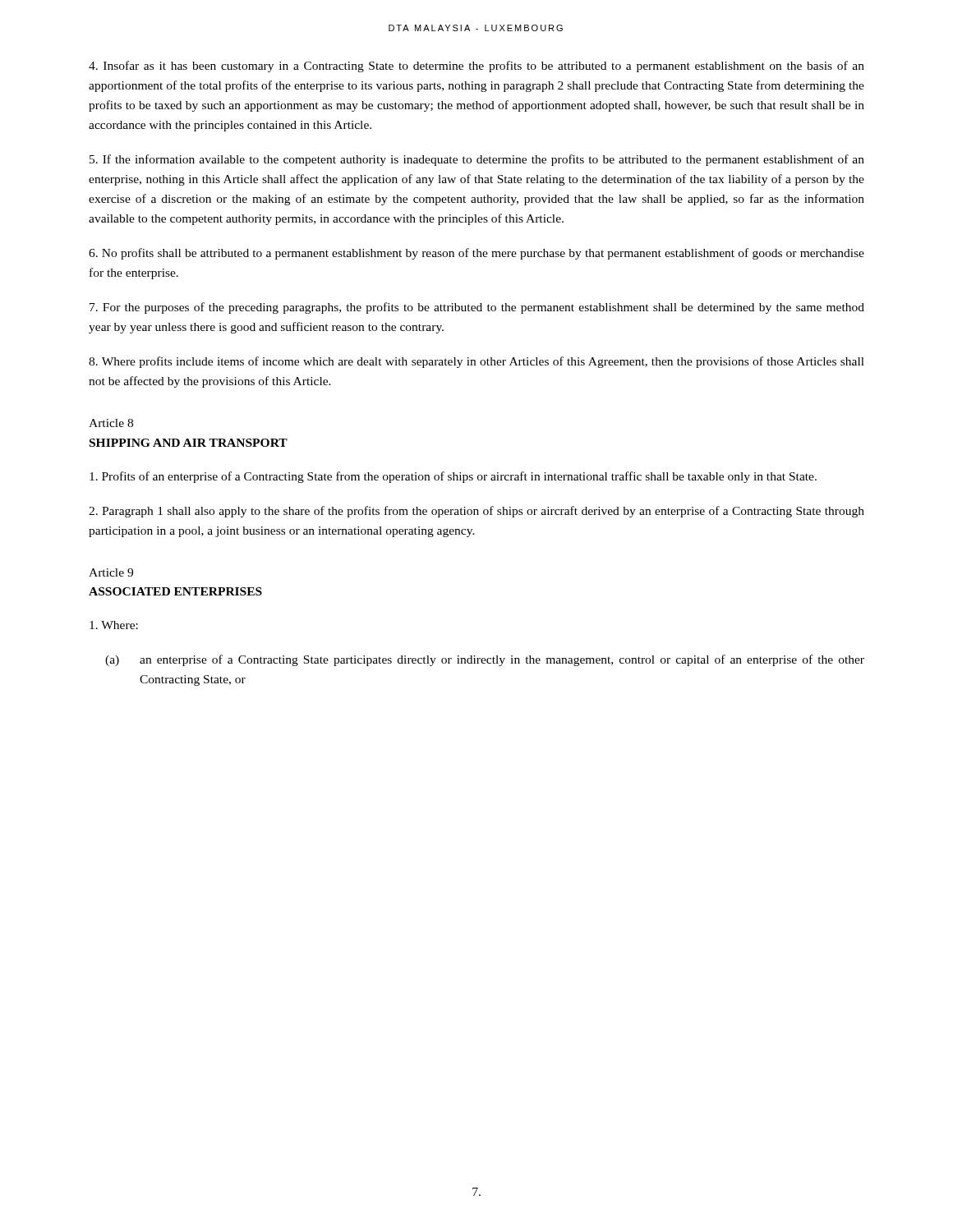Navigate to the passage starting "Where profits include items"

[476, 371]
